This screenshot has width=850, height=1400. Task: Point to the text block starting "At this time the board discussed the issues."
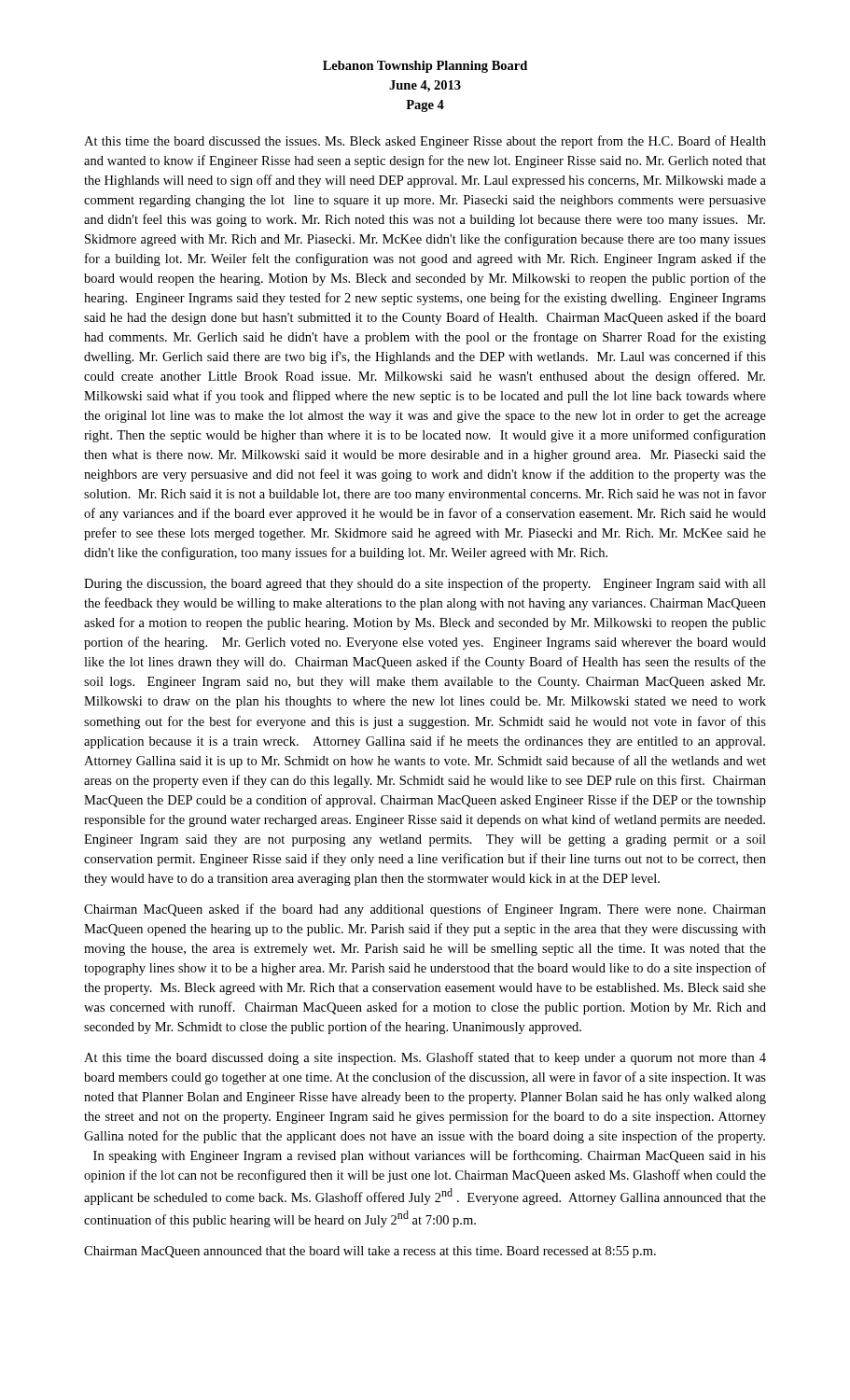425,347
